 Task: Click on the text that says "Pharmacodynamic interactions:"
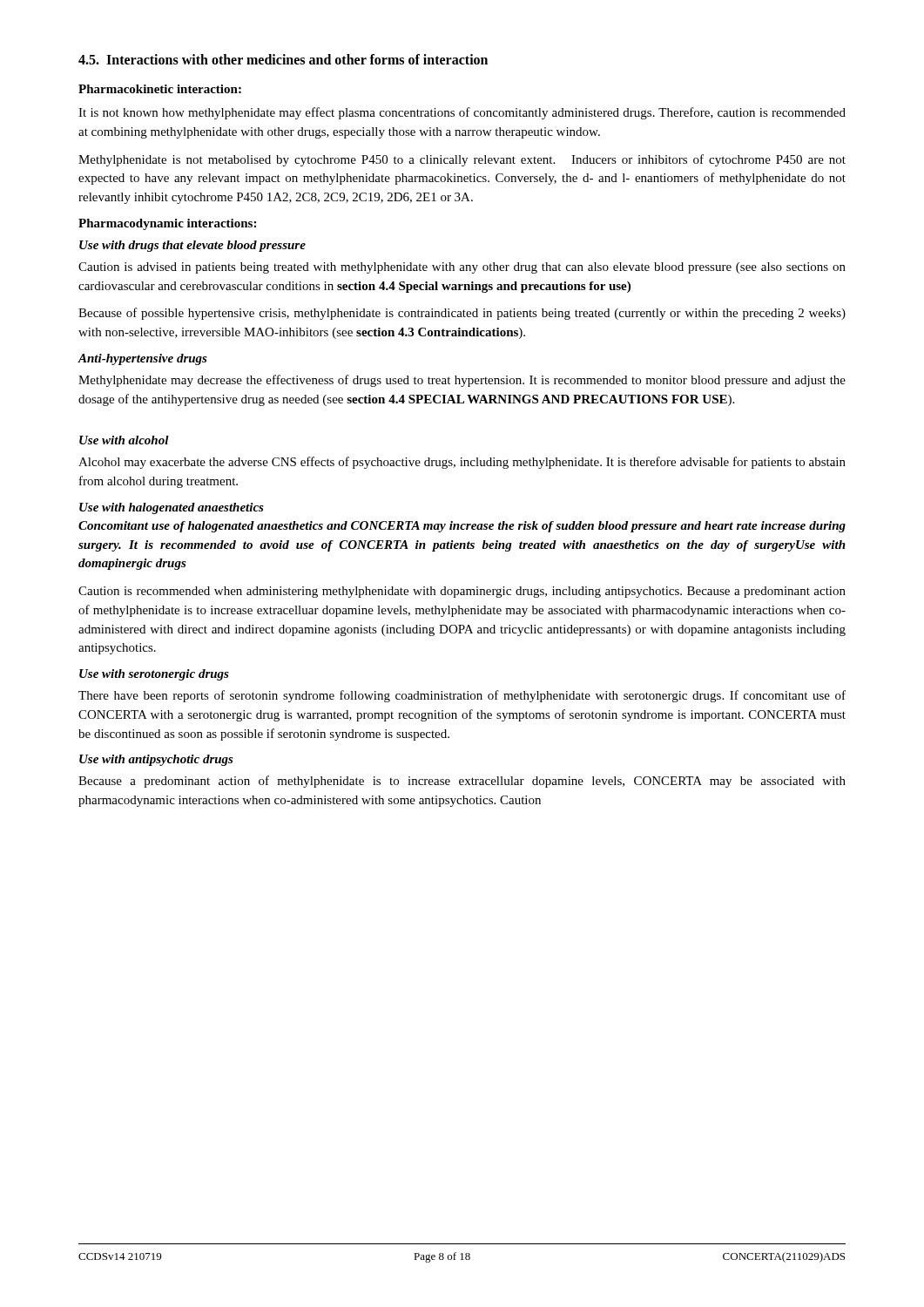click(x=168, y=223)
